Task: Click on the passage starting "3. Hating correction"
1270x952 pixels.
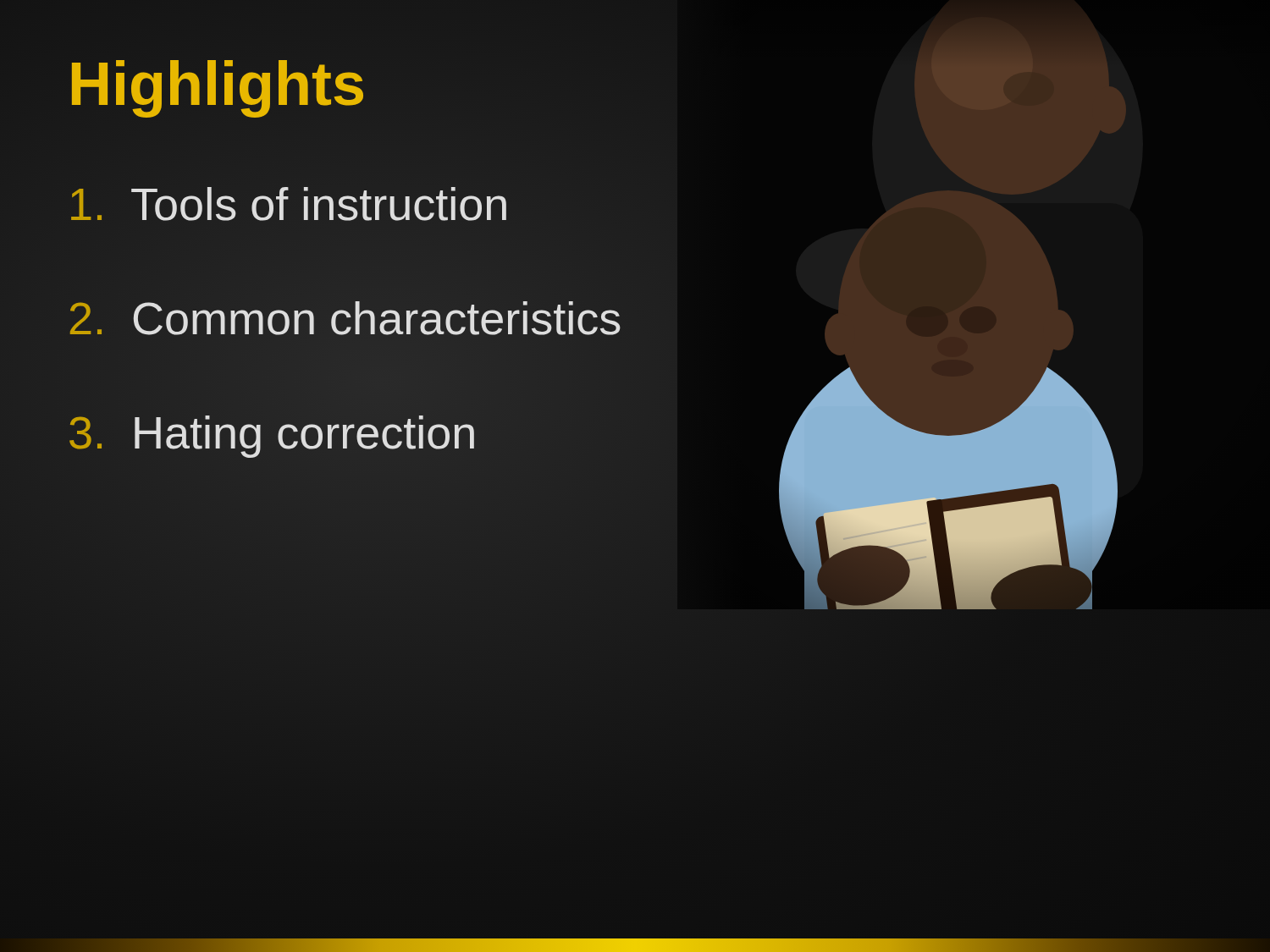Action: click(272, 432)
